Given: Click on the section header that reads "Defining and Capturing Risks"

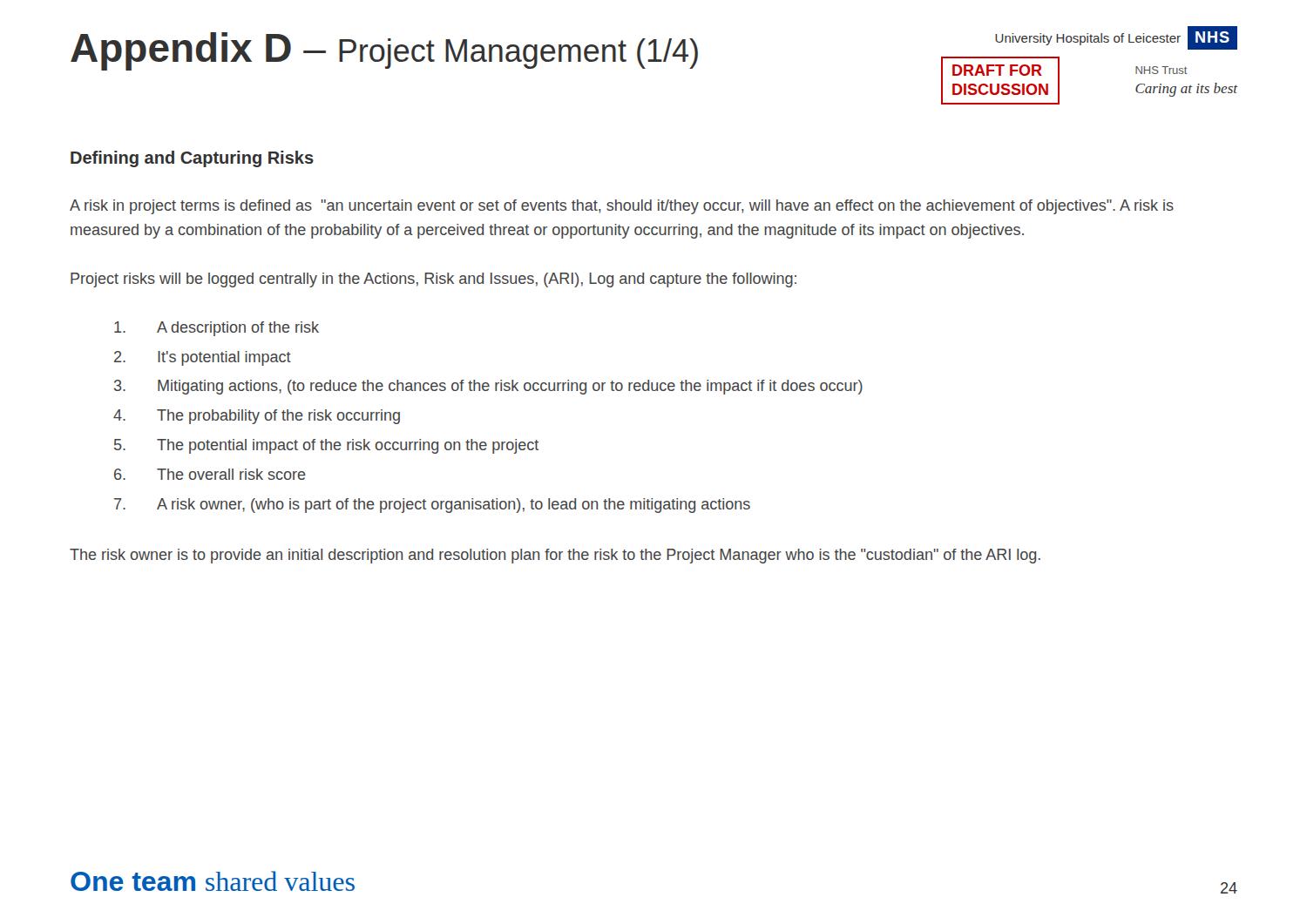Looking at the screenshot, I should (192, 158).
